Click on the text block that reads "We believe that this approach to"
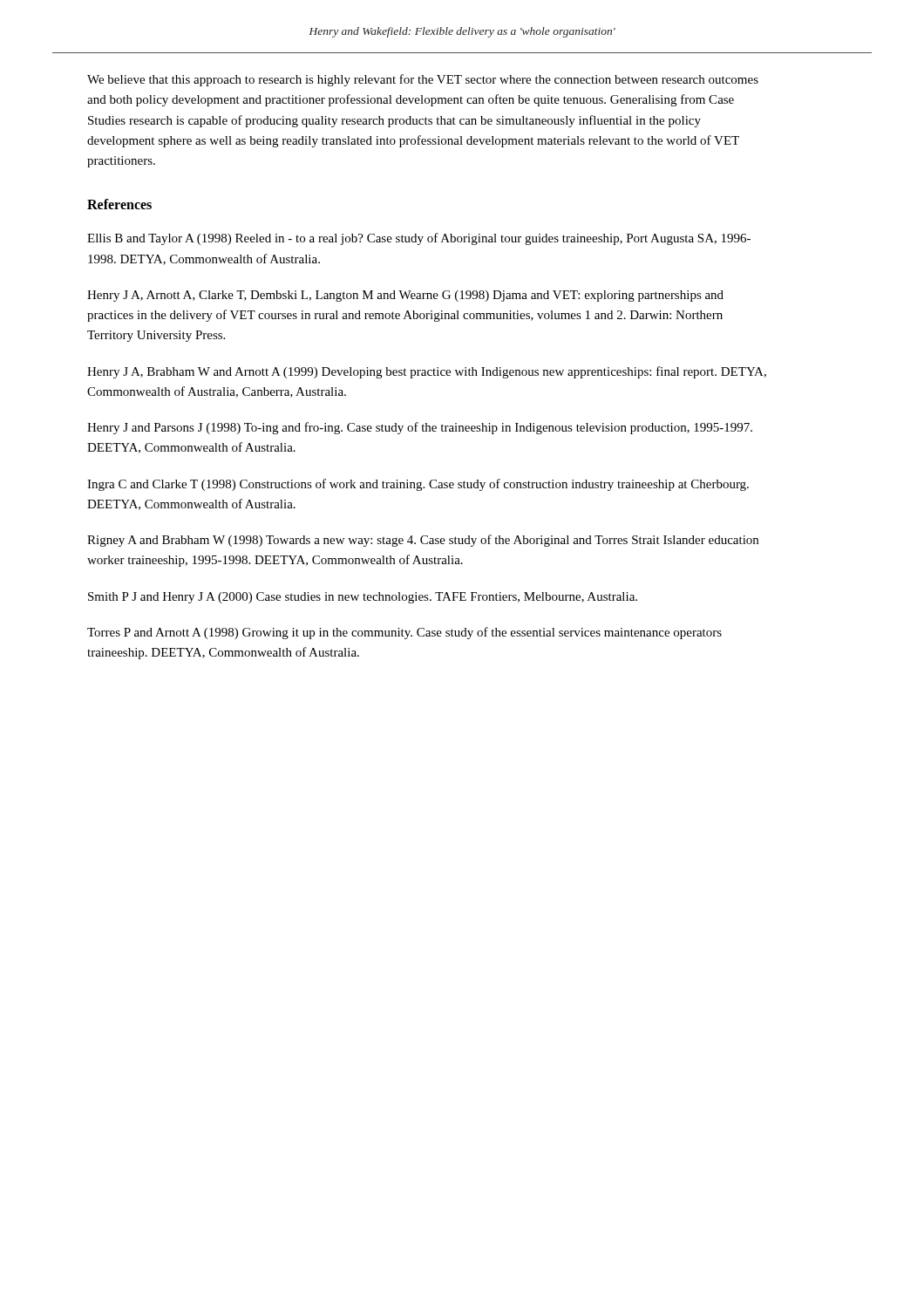Image resolution: width=924 pixels, height=1308 pixels. click(423, 120)
